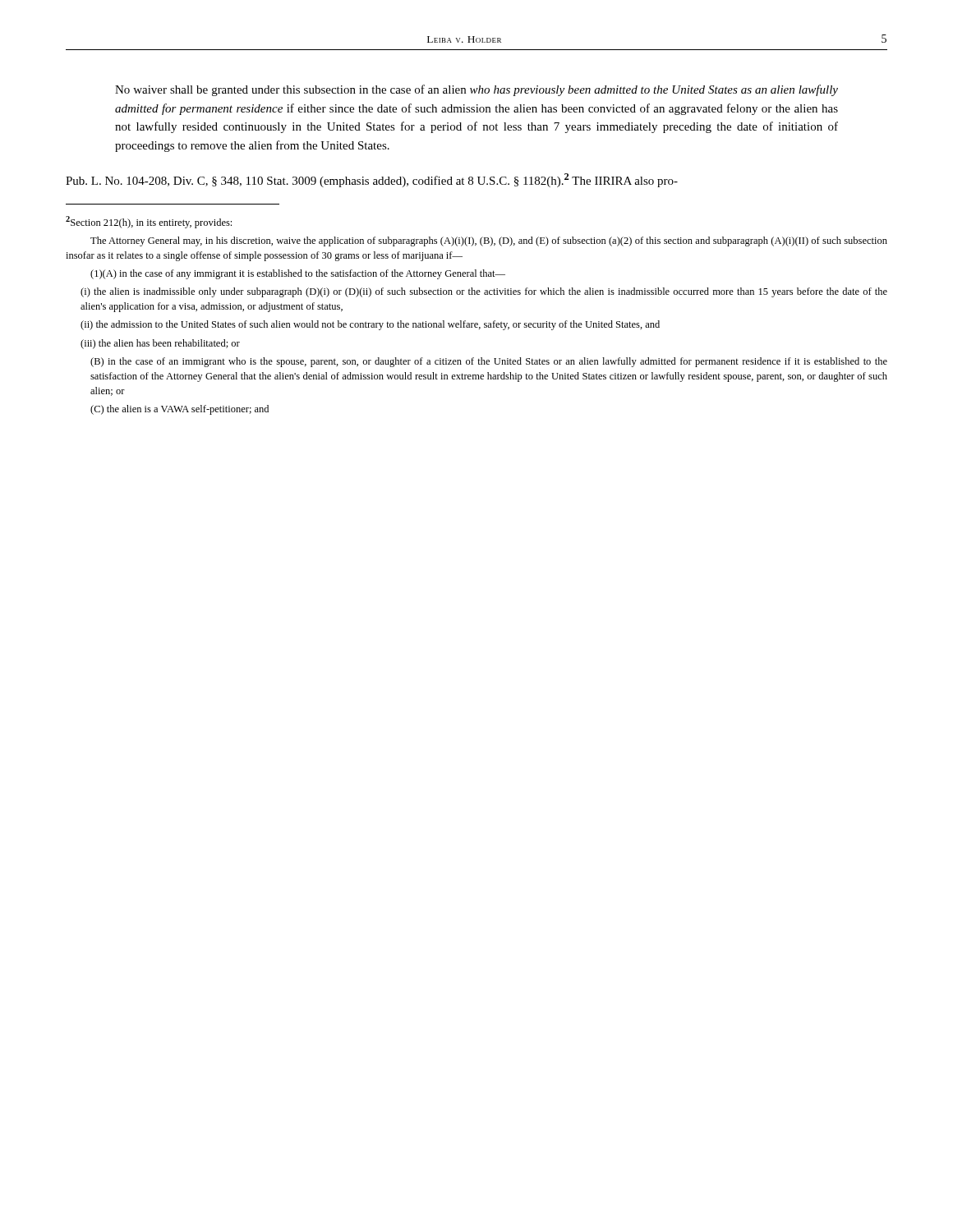Locate the text block that reads "No waiver shall"

[x=476, y=117]
